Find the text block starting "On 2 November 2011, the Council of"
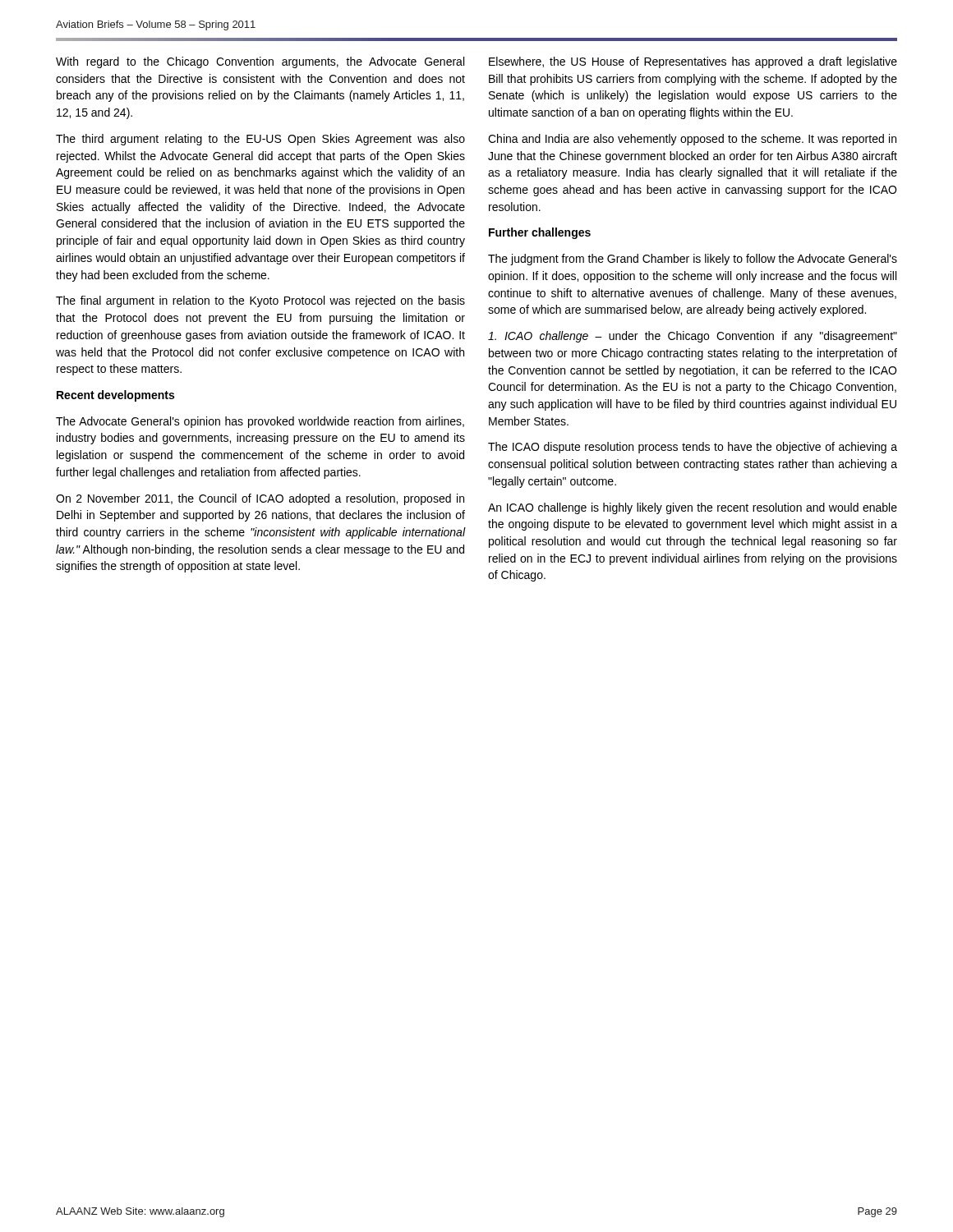 260,533
